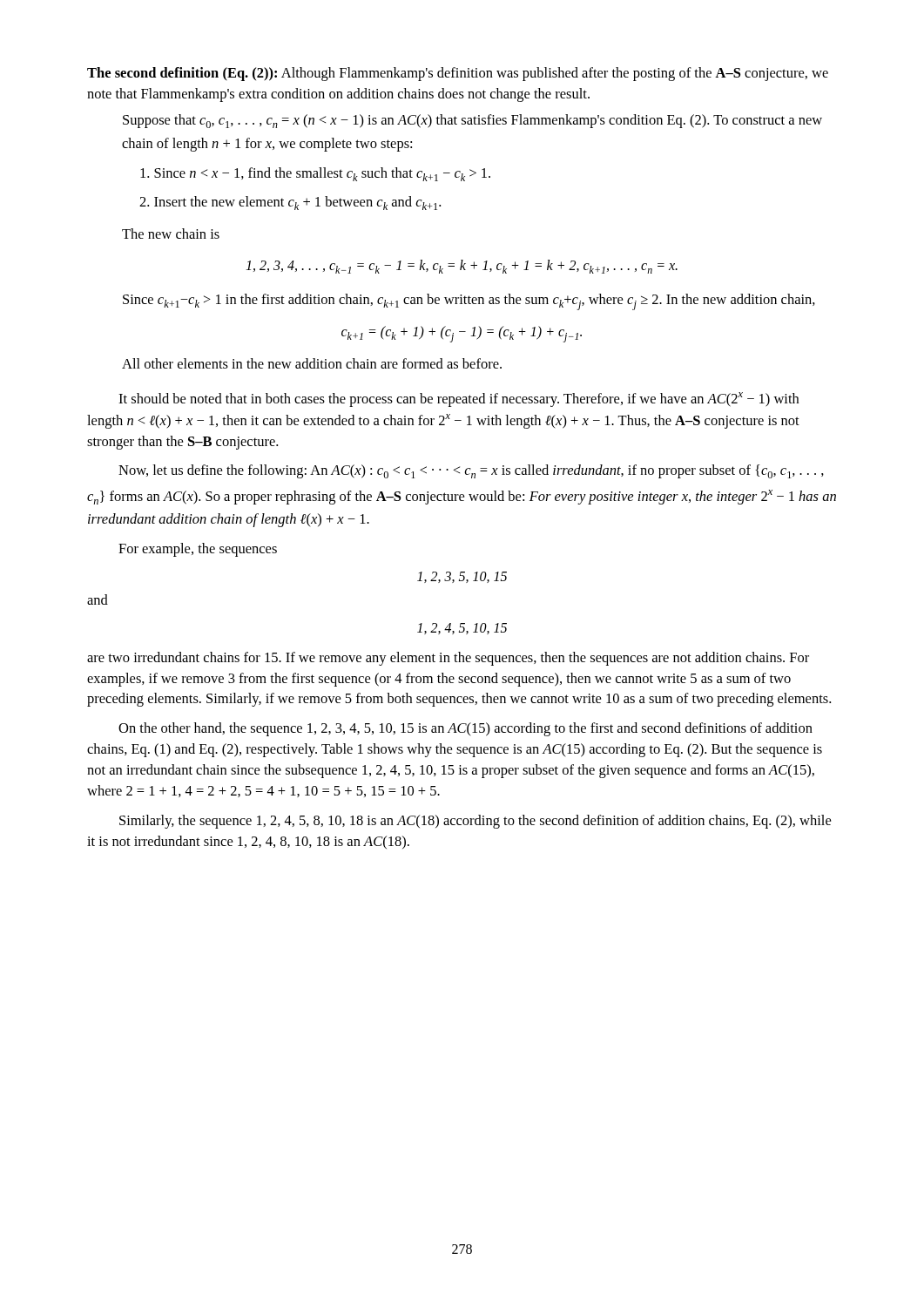Click on the text that says "For example, the sequences"
924x1307 pixels.
198,549
